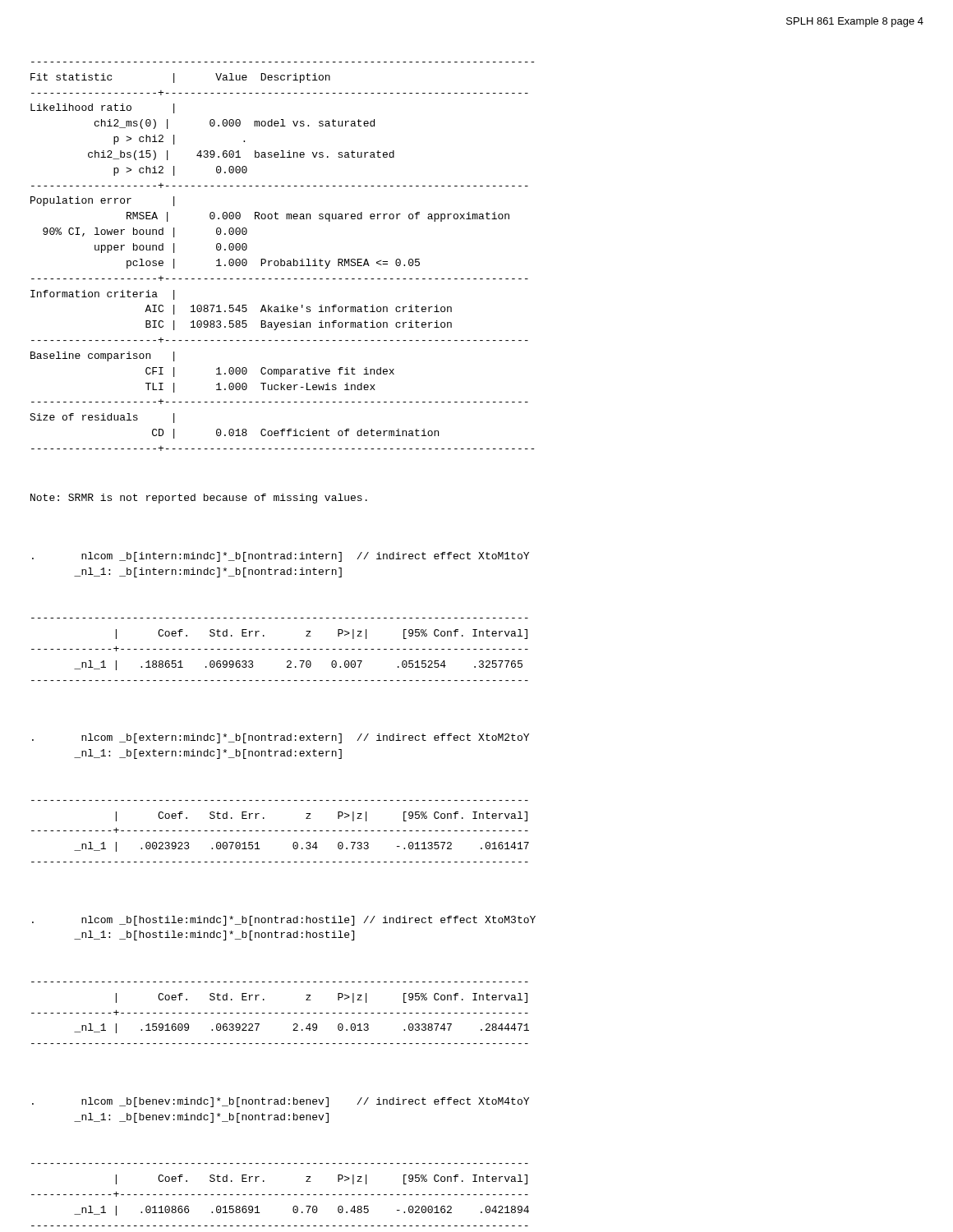
Task: Point to the block starting ". nlcom _b[extern:mindc]*_b[nontrad:extern]"
Action: [280, 746]
